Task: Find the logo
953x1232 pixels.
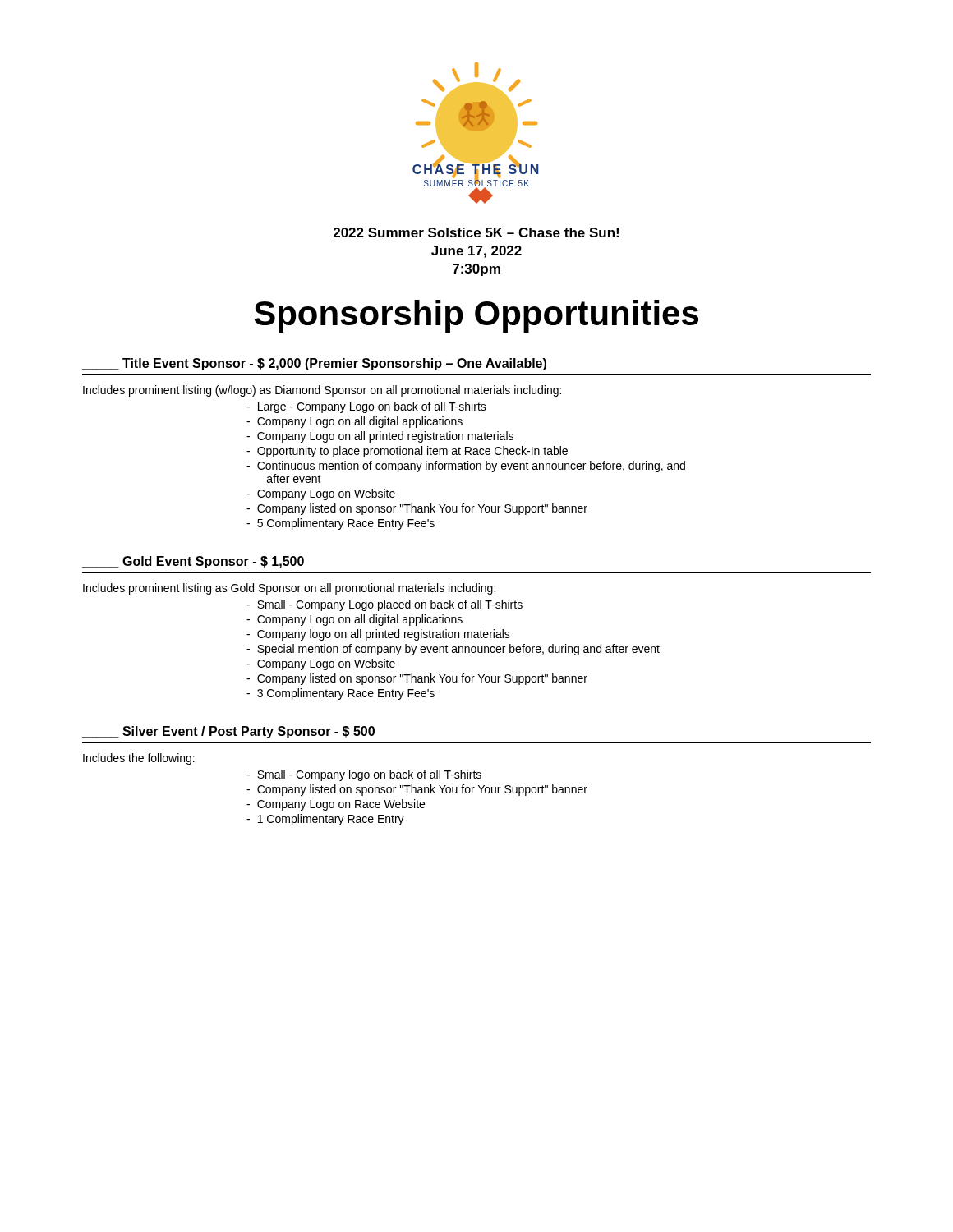Action: pos(476,133)
